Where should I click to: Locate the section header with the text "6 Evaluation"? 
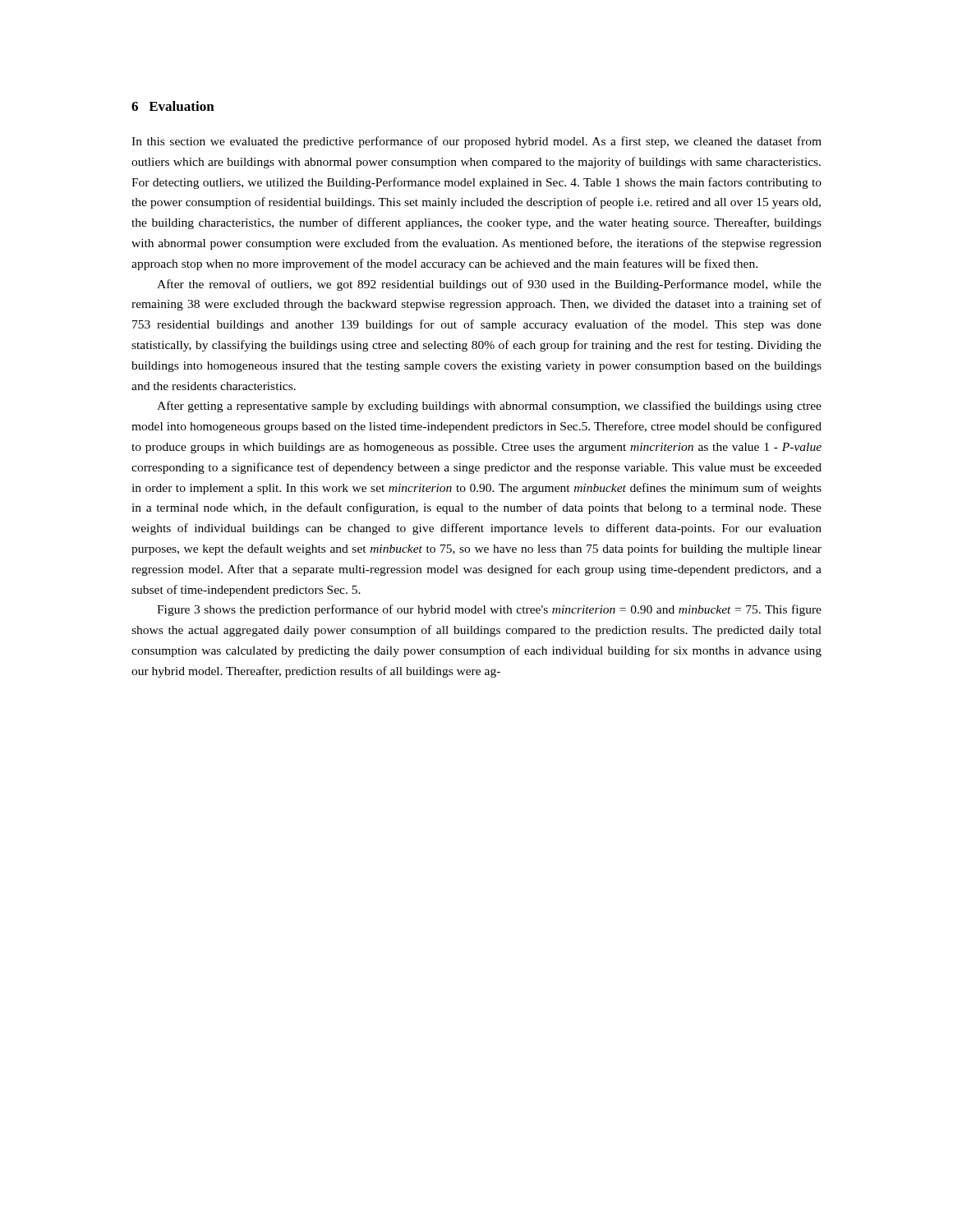click(173, 106)
